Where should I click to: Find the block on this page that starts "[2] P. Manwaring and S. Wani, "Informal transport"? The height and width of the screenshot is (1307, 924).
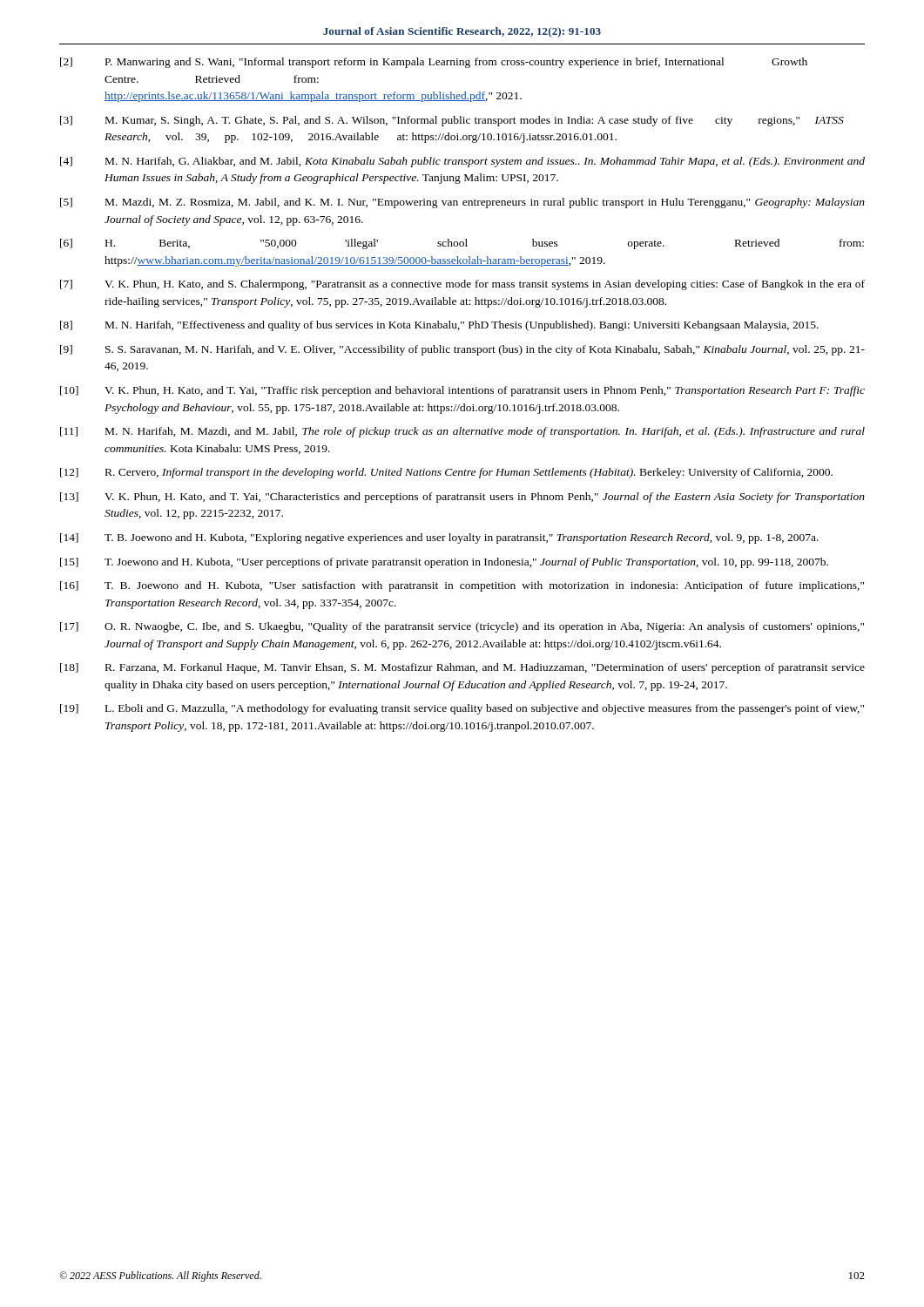[x=434, y=63]
